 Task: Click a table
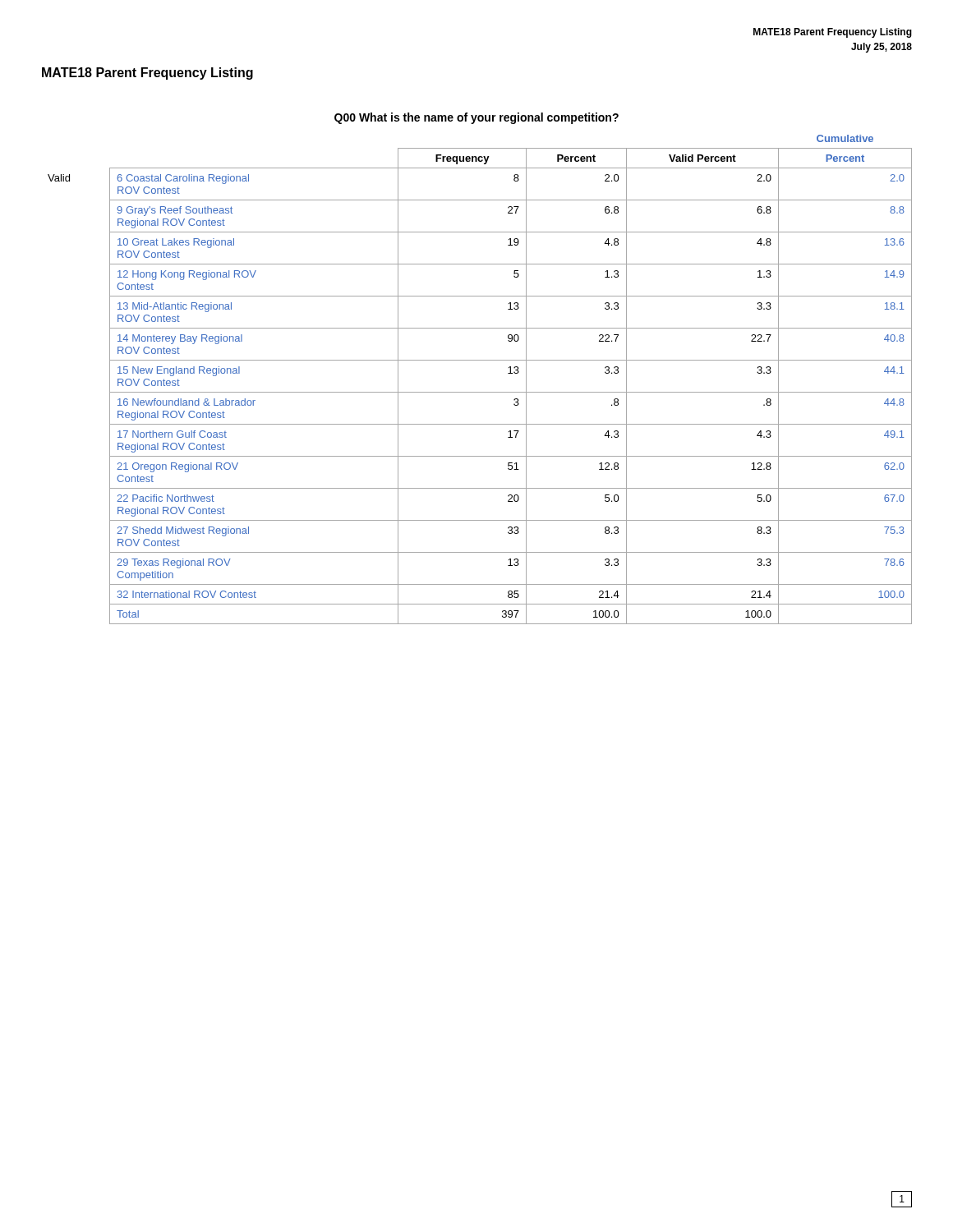(x=476, y=368)
